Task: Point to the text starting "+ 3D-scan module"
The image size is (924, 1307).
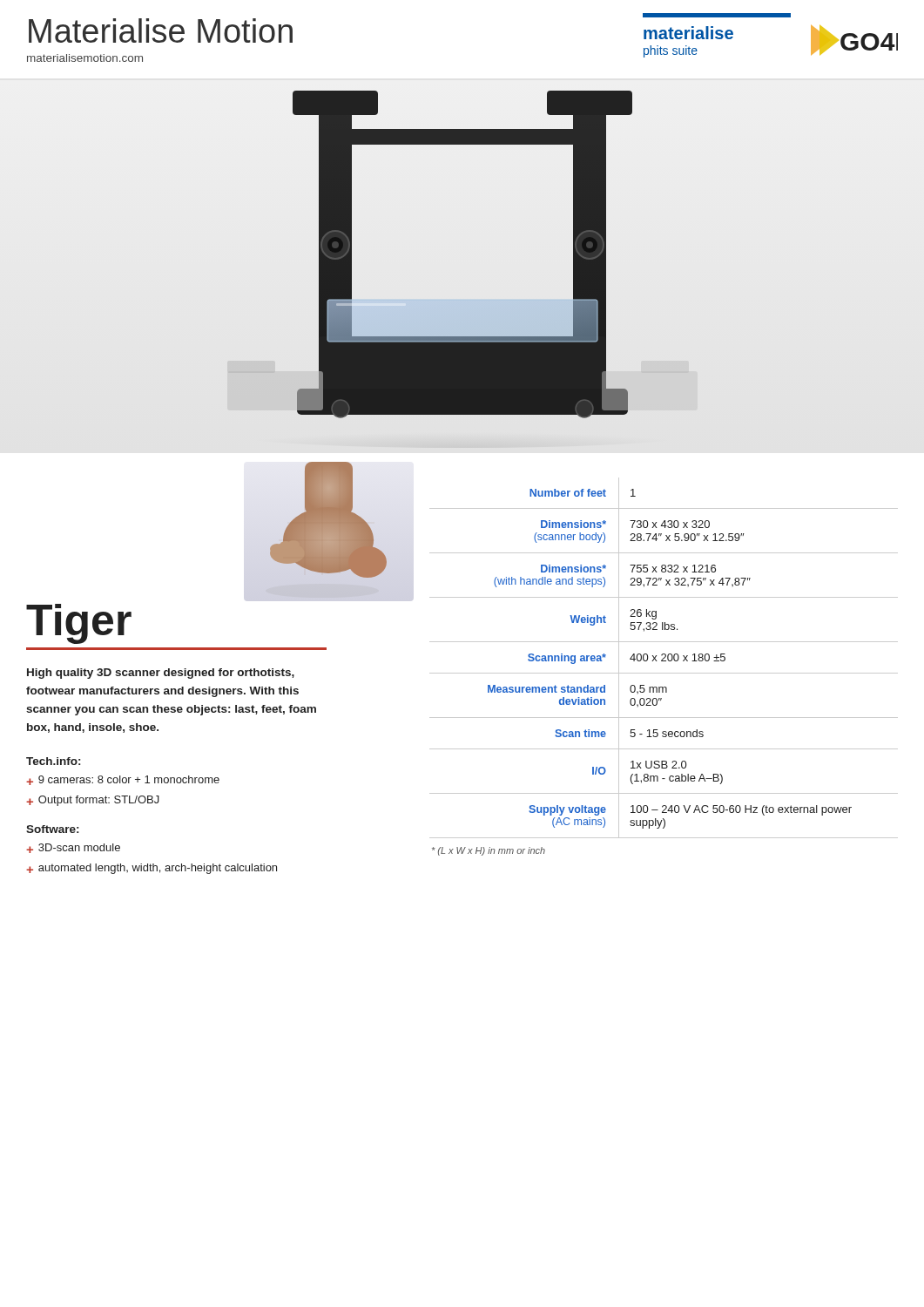Action: (73, 849)
